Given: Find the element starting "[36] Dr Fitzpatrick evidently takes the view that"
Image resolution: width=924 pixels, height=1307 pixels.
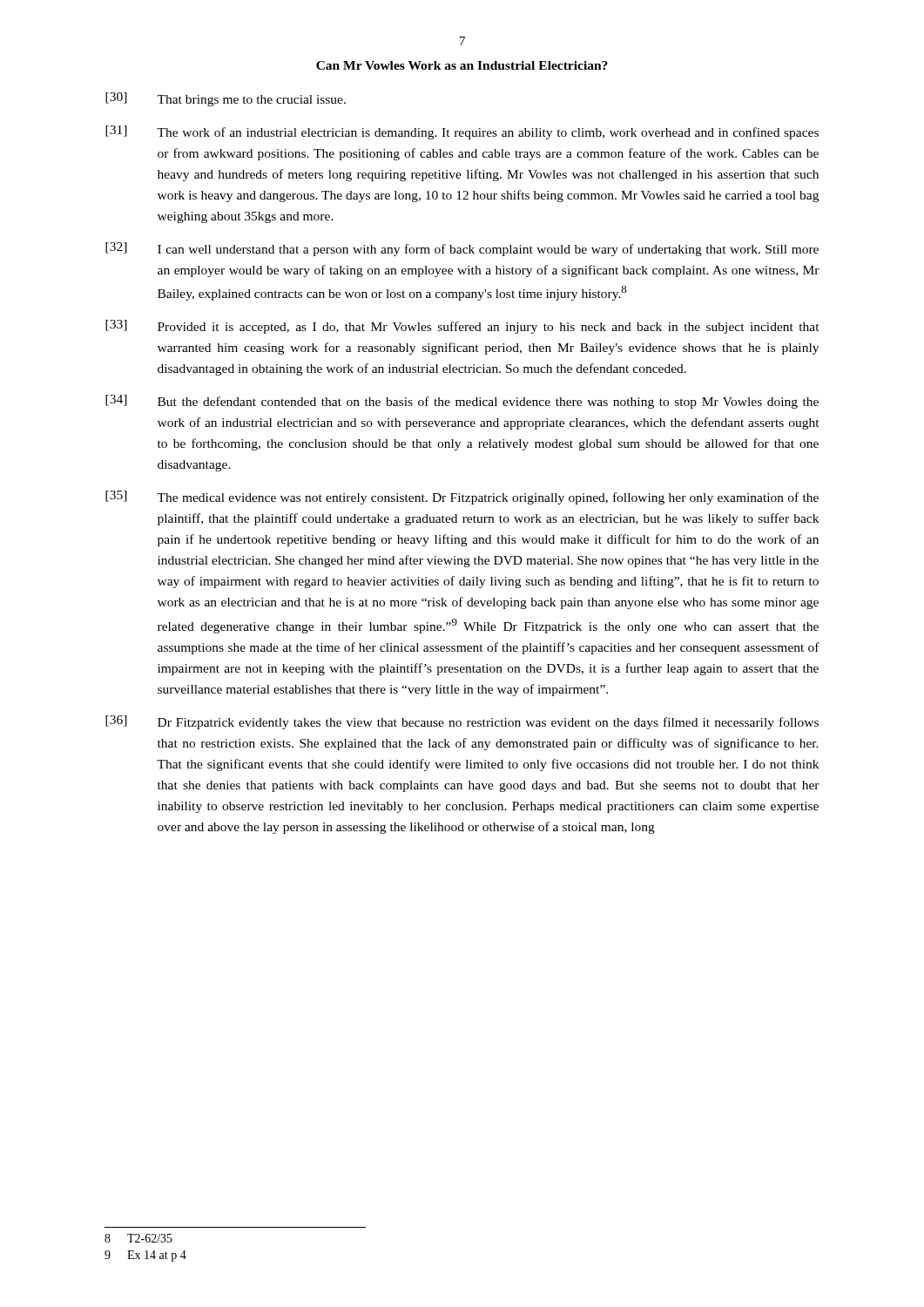Looking at the screenshot, I should [462, 774].
